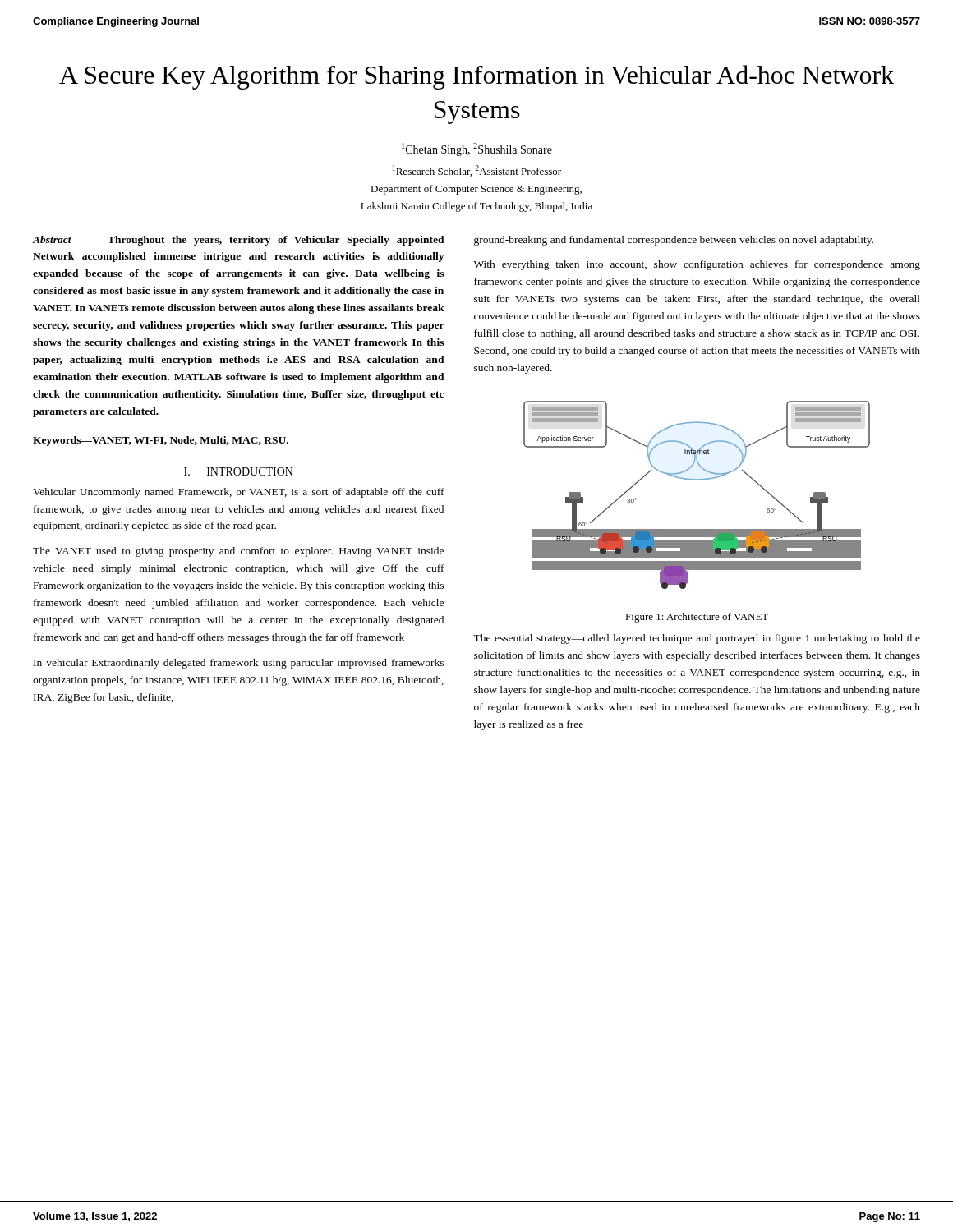
Task: Point to the region starting "Abstract —— Throughout the years, territory of Vehicular"
Action: pyautogui.click(x=238, y=325)
